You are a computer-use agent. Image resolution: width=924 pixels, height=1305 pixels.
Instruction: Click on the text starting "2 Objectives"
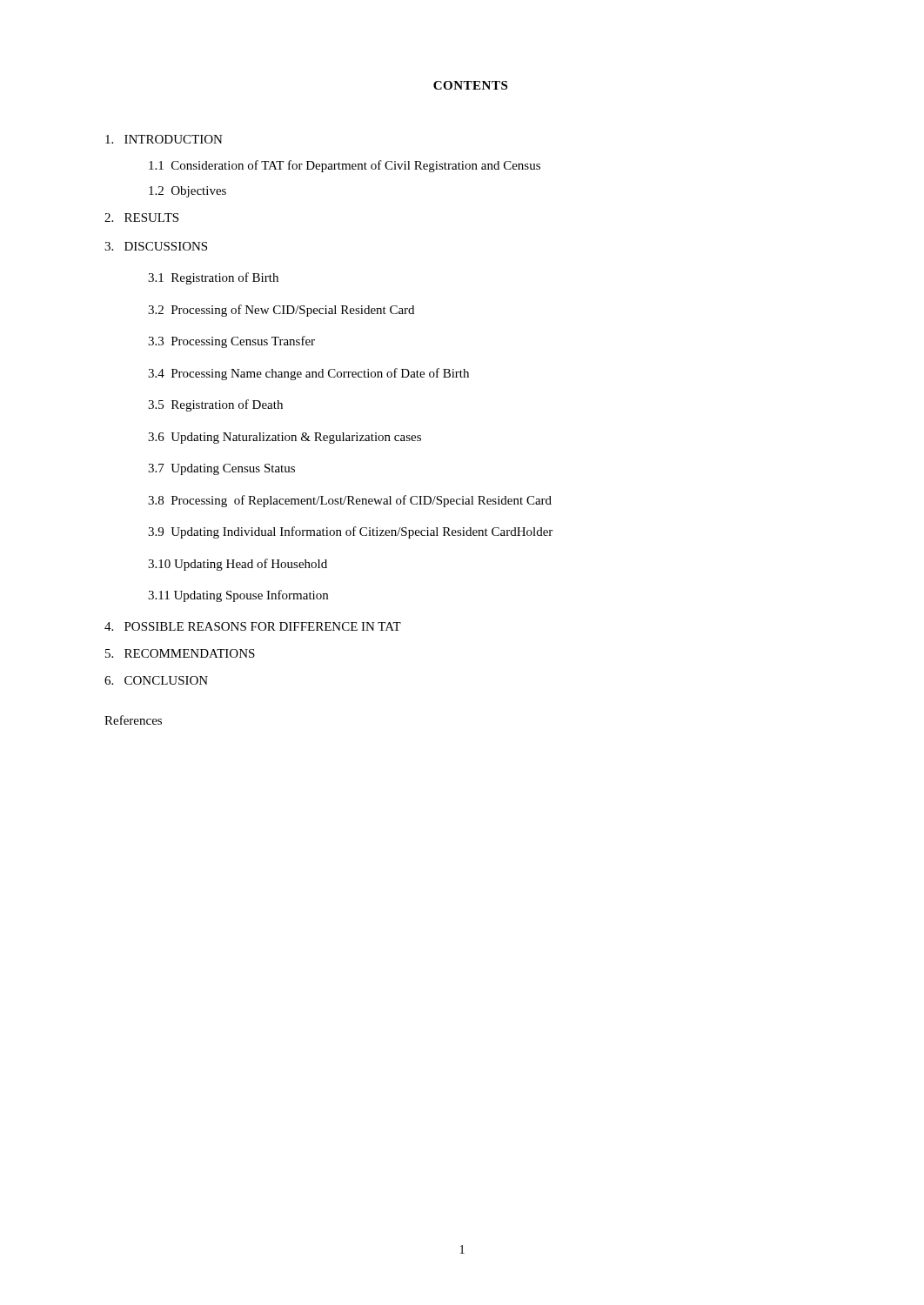(187, 190)
